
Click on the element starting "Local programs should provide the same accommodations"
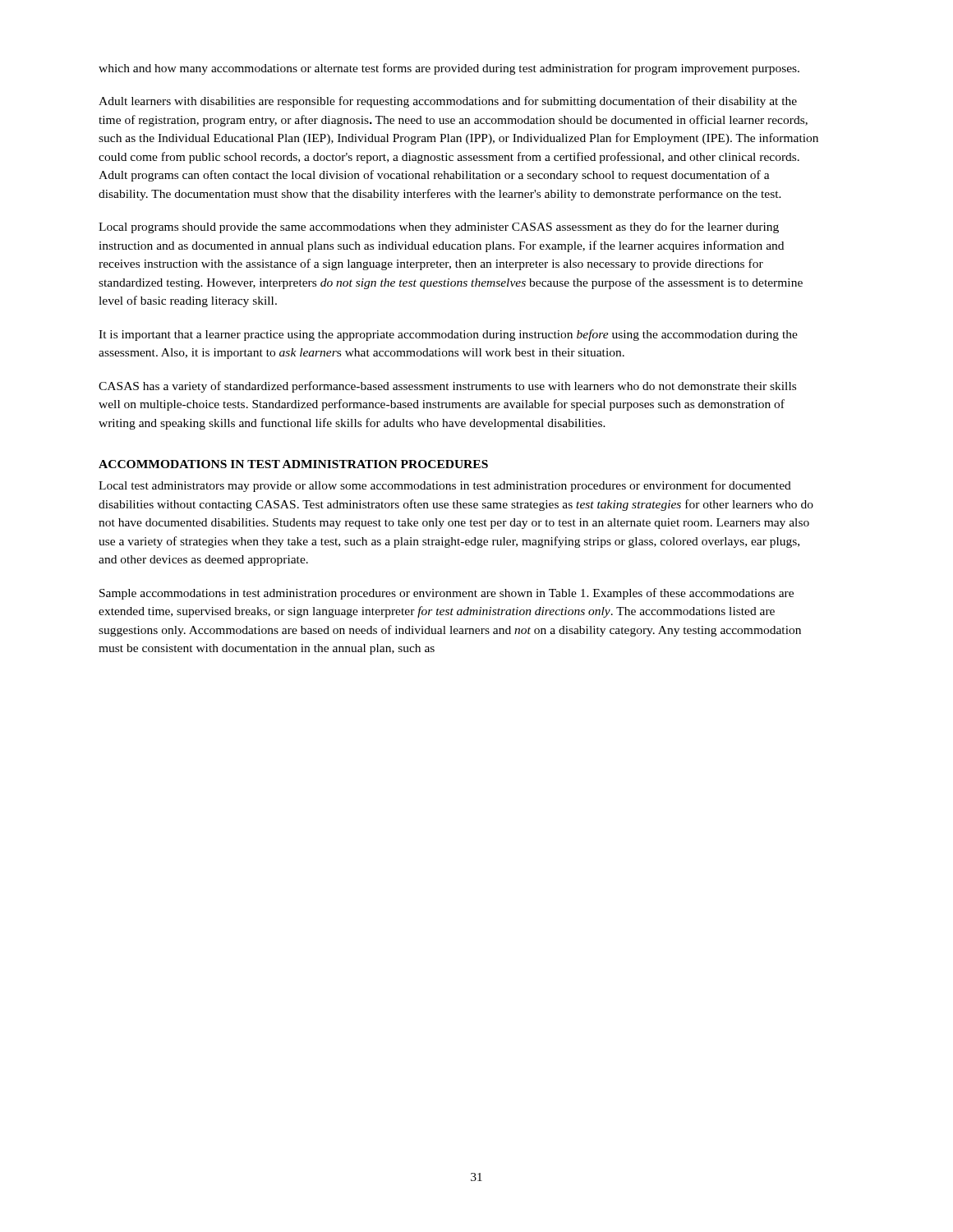click(451, 263)
